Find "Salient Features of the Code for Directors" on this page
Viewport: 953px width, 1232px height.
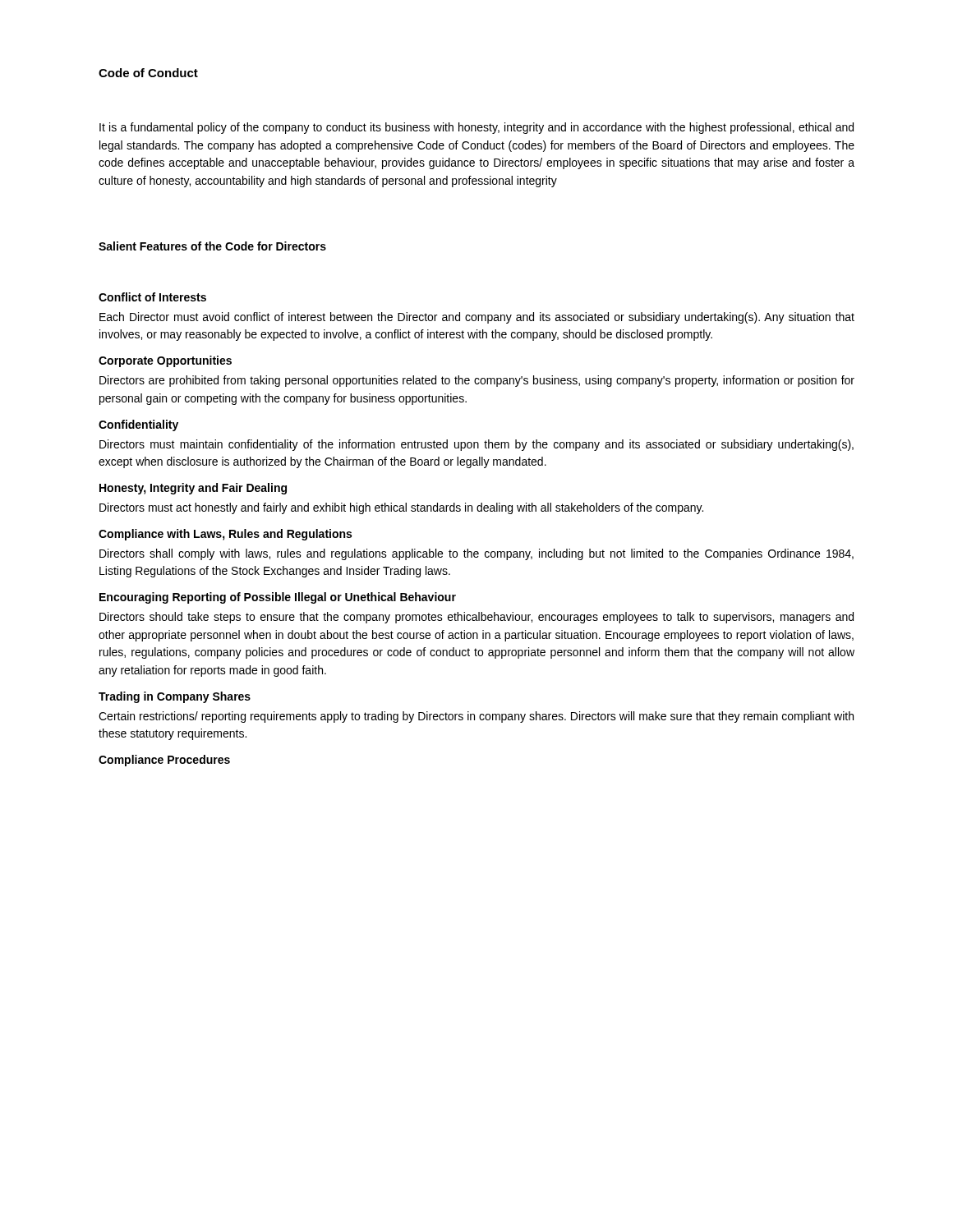click(212, 246)
